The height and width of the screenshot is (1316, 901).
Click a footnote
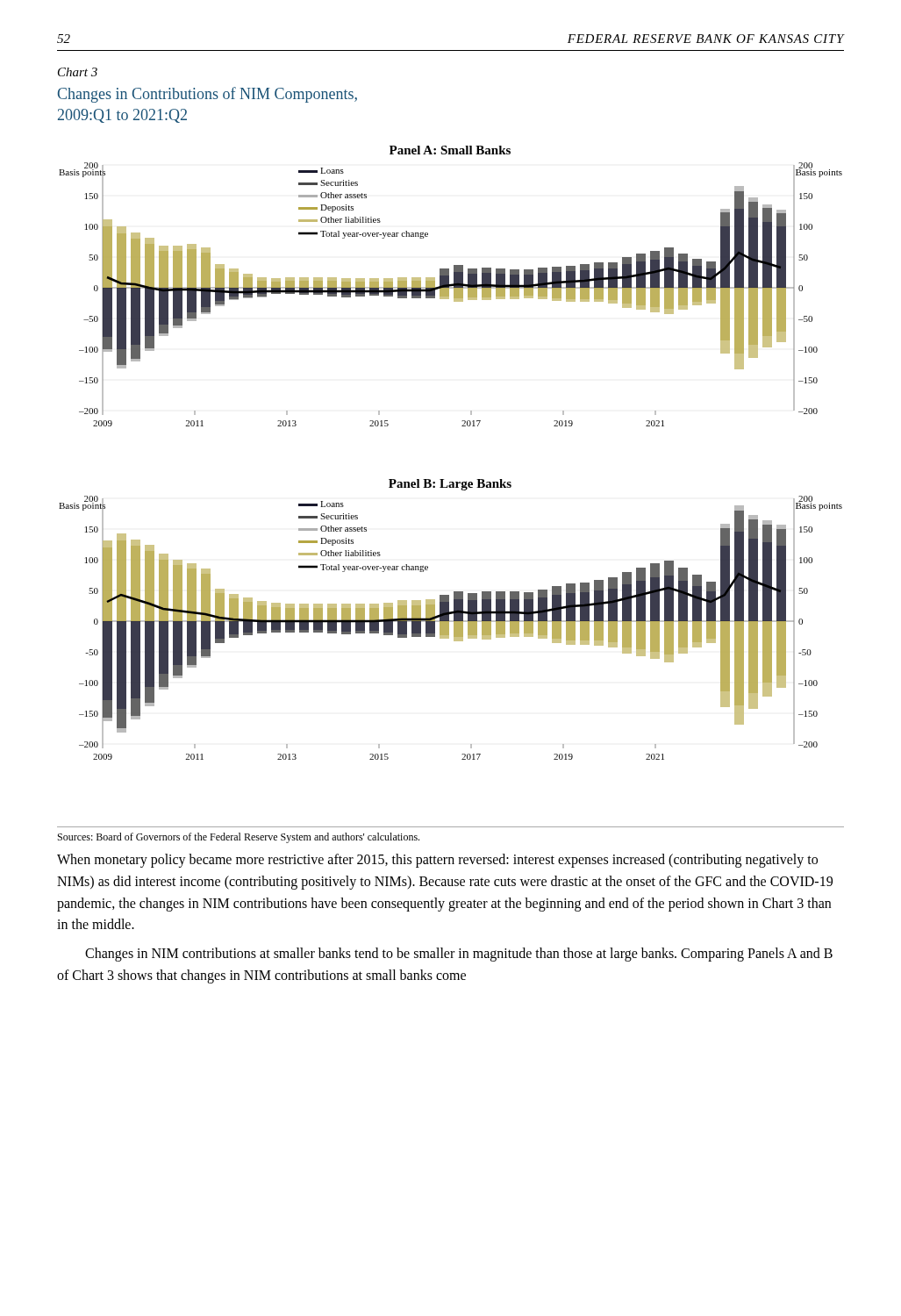[x=239, y=837]
